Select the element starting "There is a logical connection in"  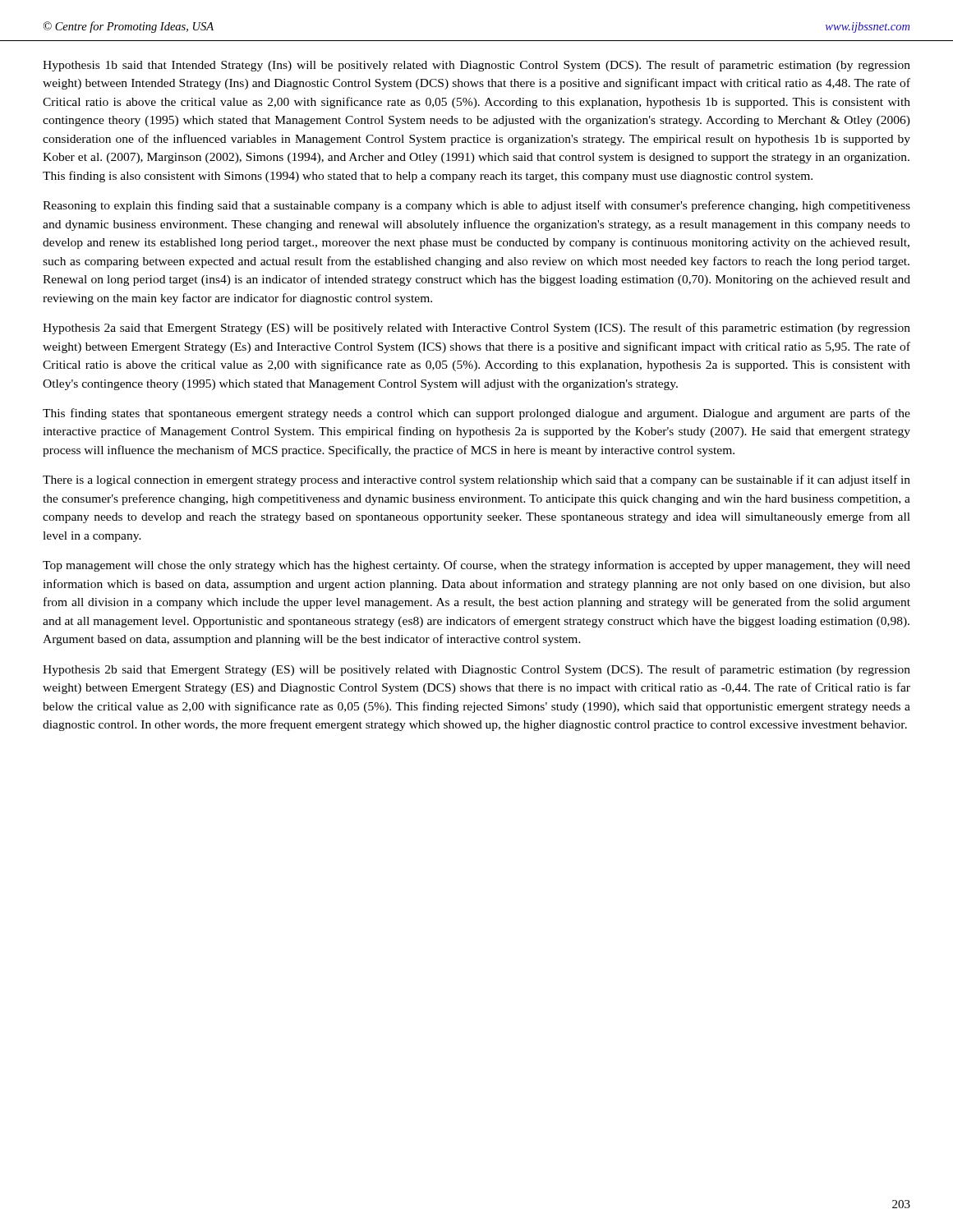[x=476, y=507]
